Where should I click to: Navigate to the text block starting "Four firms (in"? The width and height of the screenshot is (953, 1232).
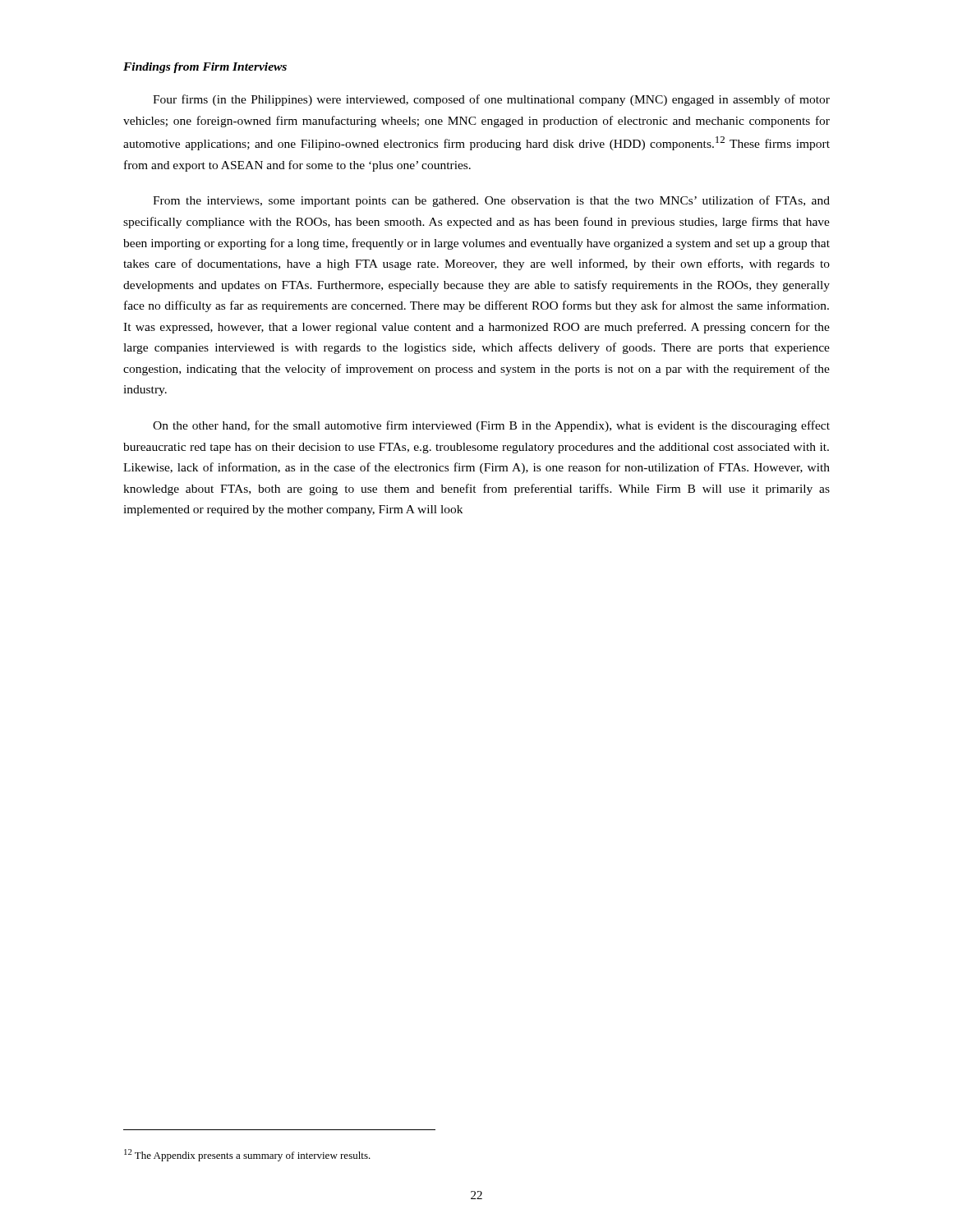(476, 132)
